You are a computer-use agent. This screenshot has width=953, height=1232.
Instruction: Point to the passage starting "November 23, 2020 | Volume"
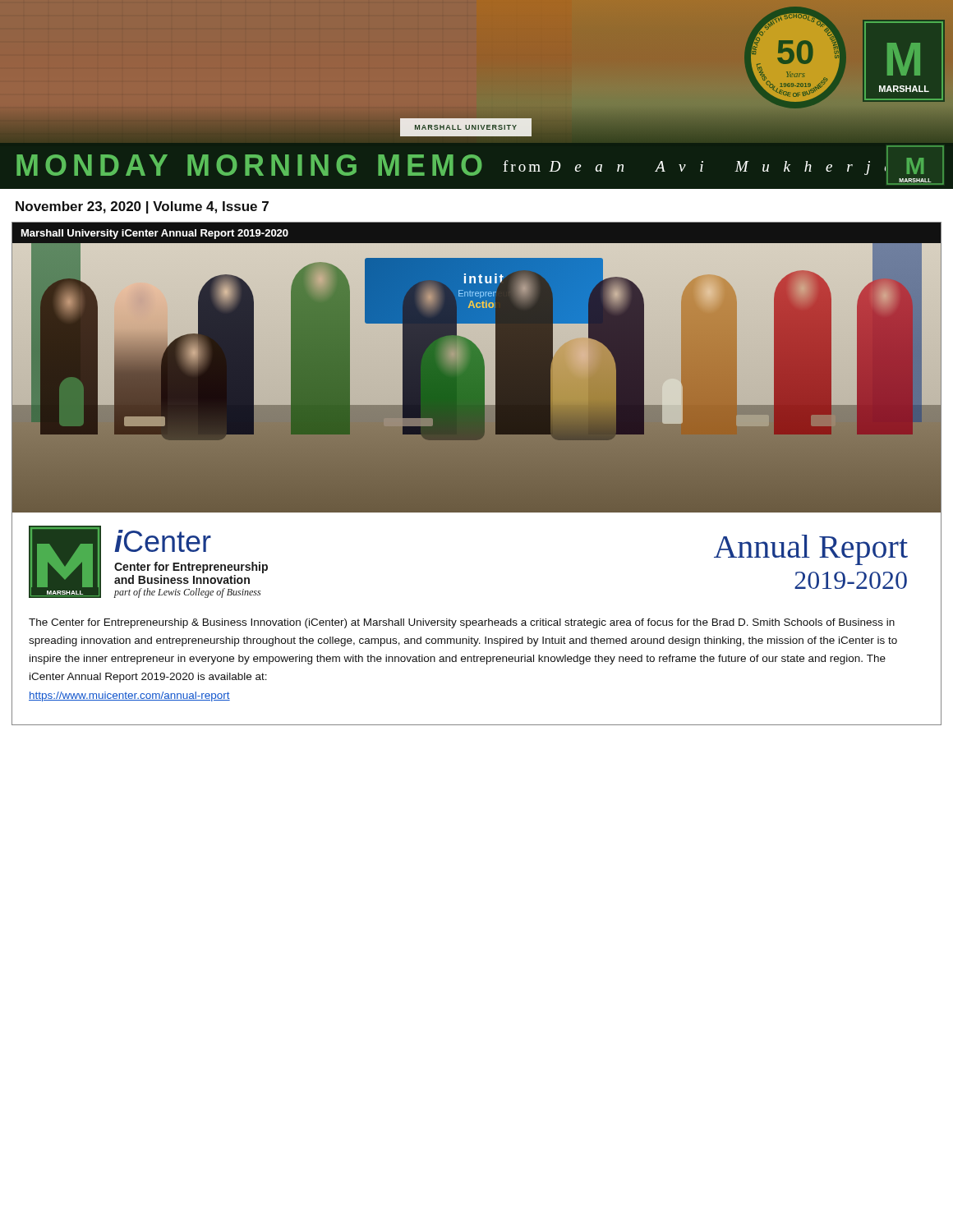tap(142, 207)
